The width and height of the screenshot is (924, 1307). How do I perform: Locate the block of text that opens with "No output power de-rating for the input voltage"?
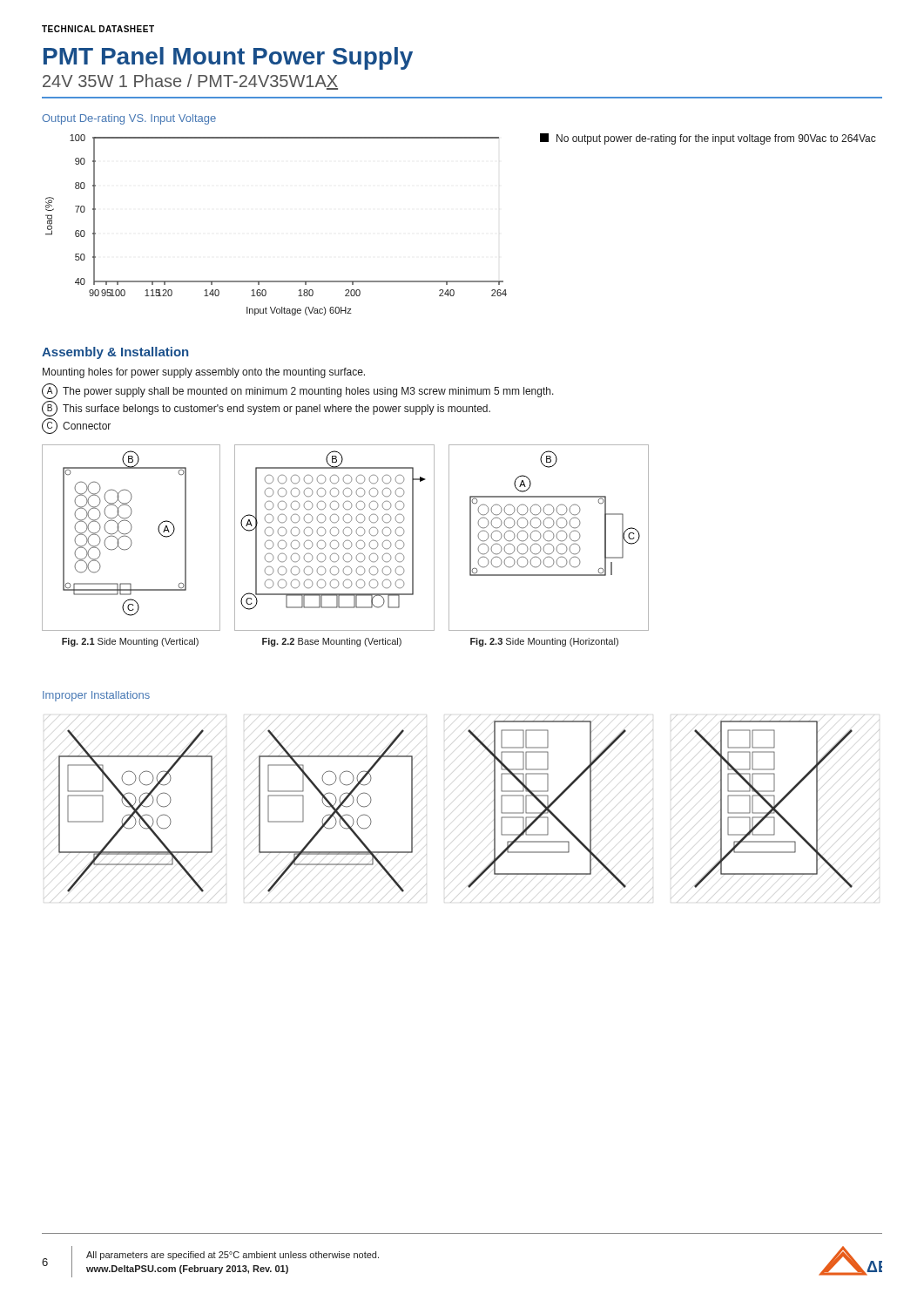[708, 139]
